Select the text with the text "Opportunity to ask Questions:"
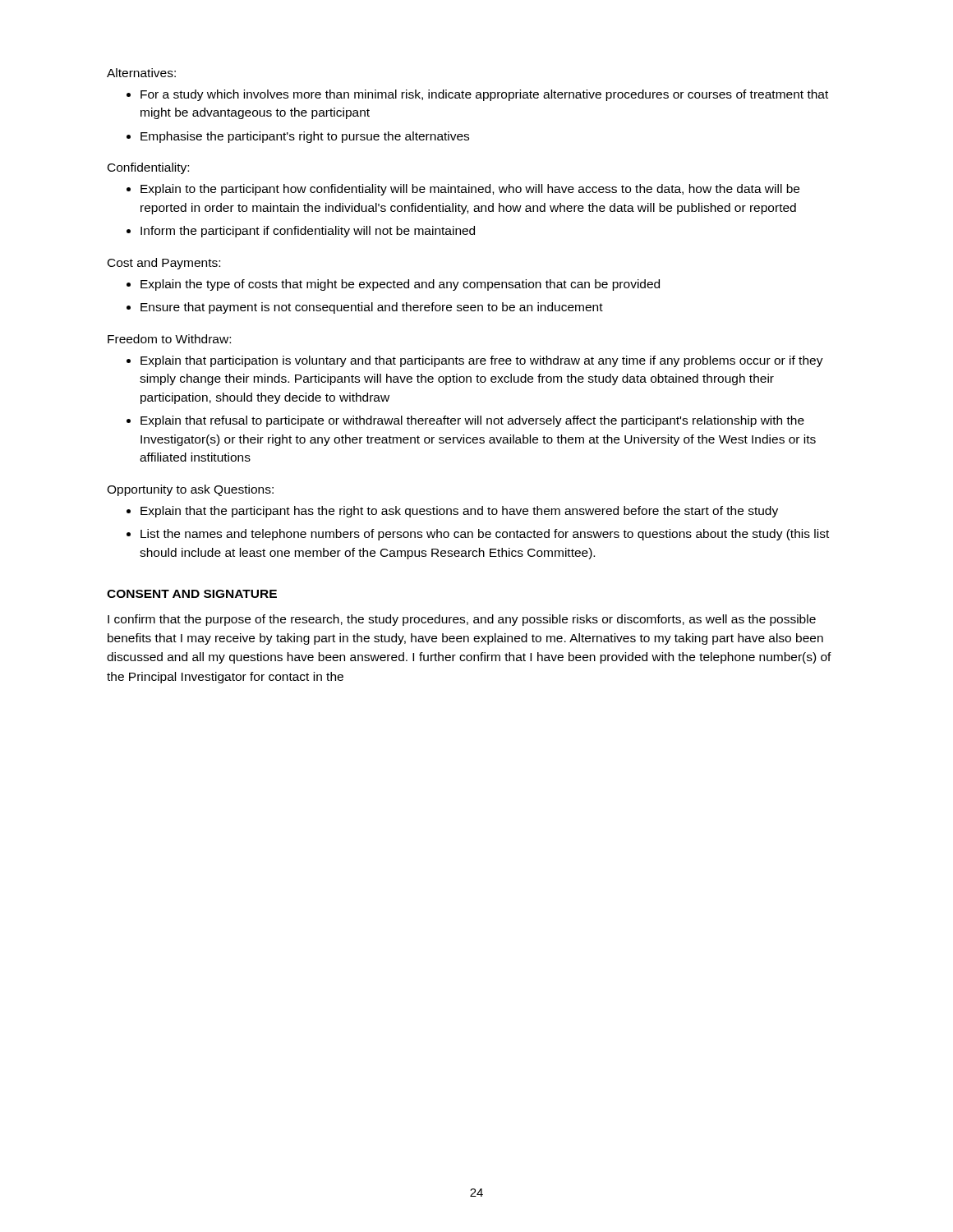This screenshot has height=1232, width=953. tap(190, 490)
